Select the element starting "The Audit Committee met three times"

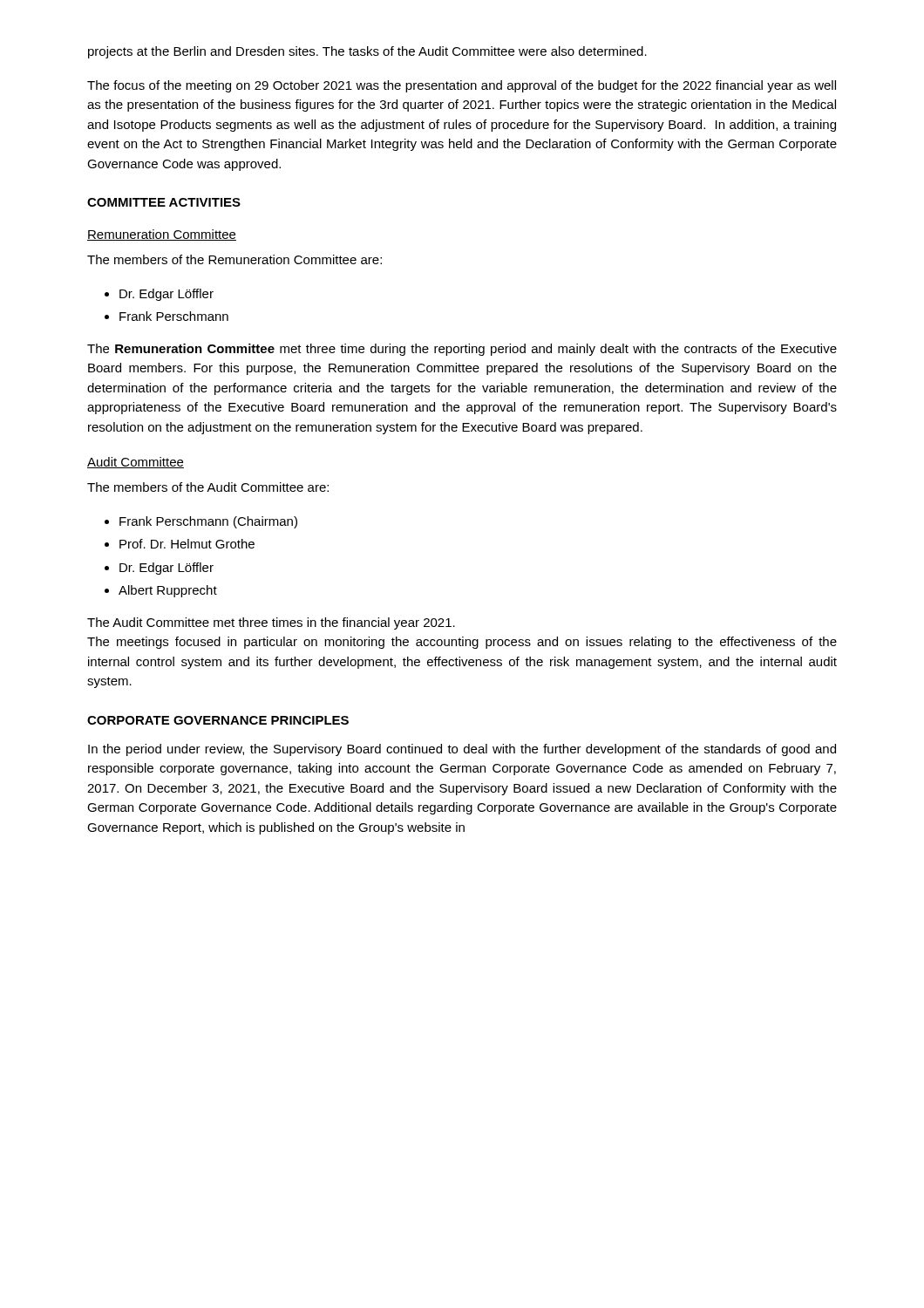[x=462, y=652]
